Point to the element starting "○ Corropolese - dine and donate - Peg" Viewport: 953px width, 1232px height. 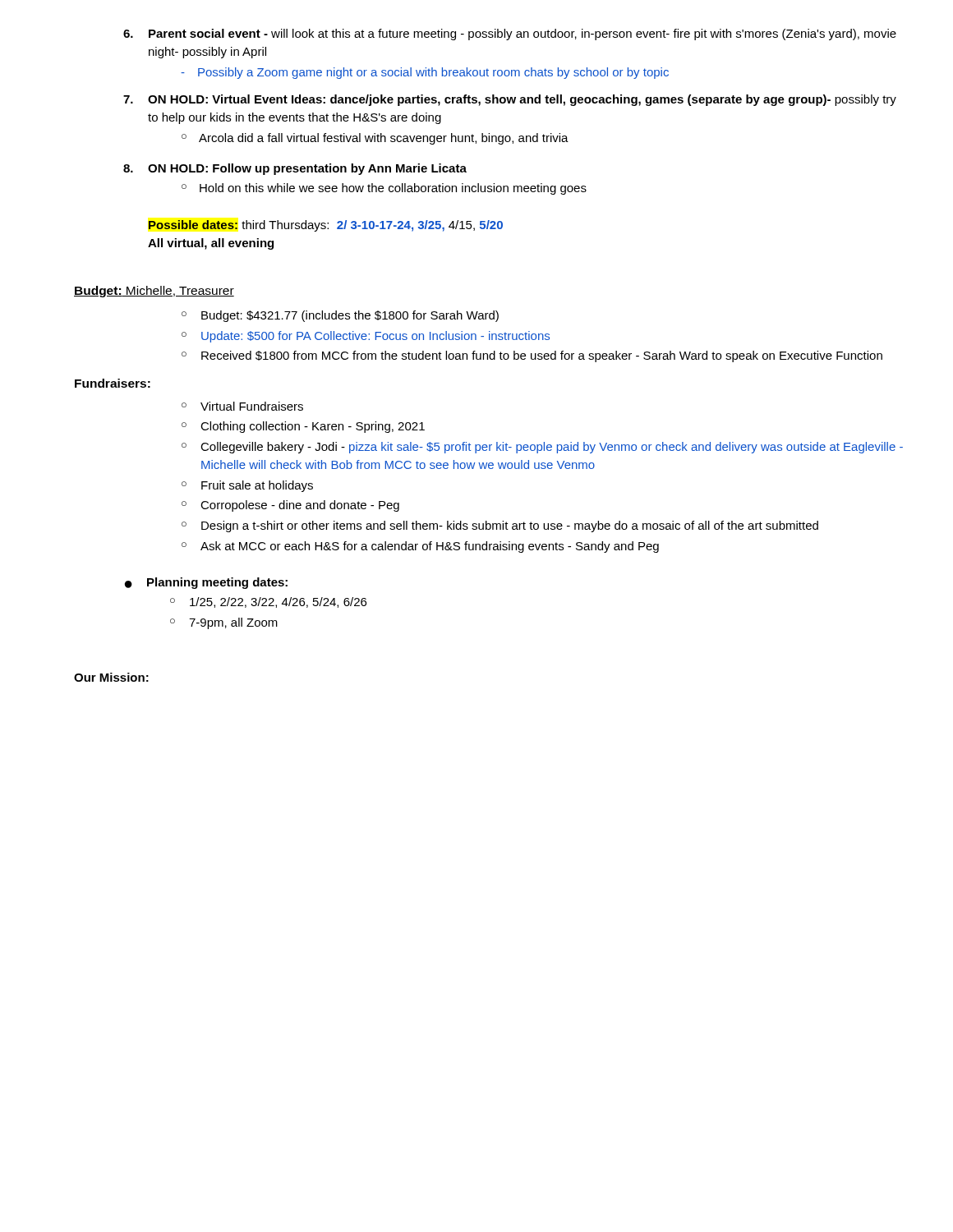click(x=290, y=506)
